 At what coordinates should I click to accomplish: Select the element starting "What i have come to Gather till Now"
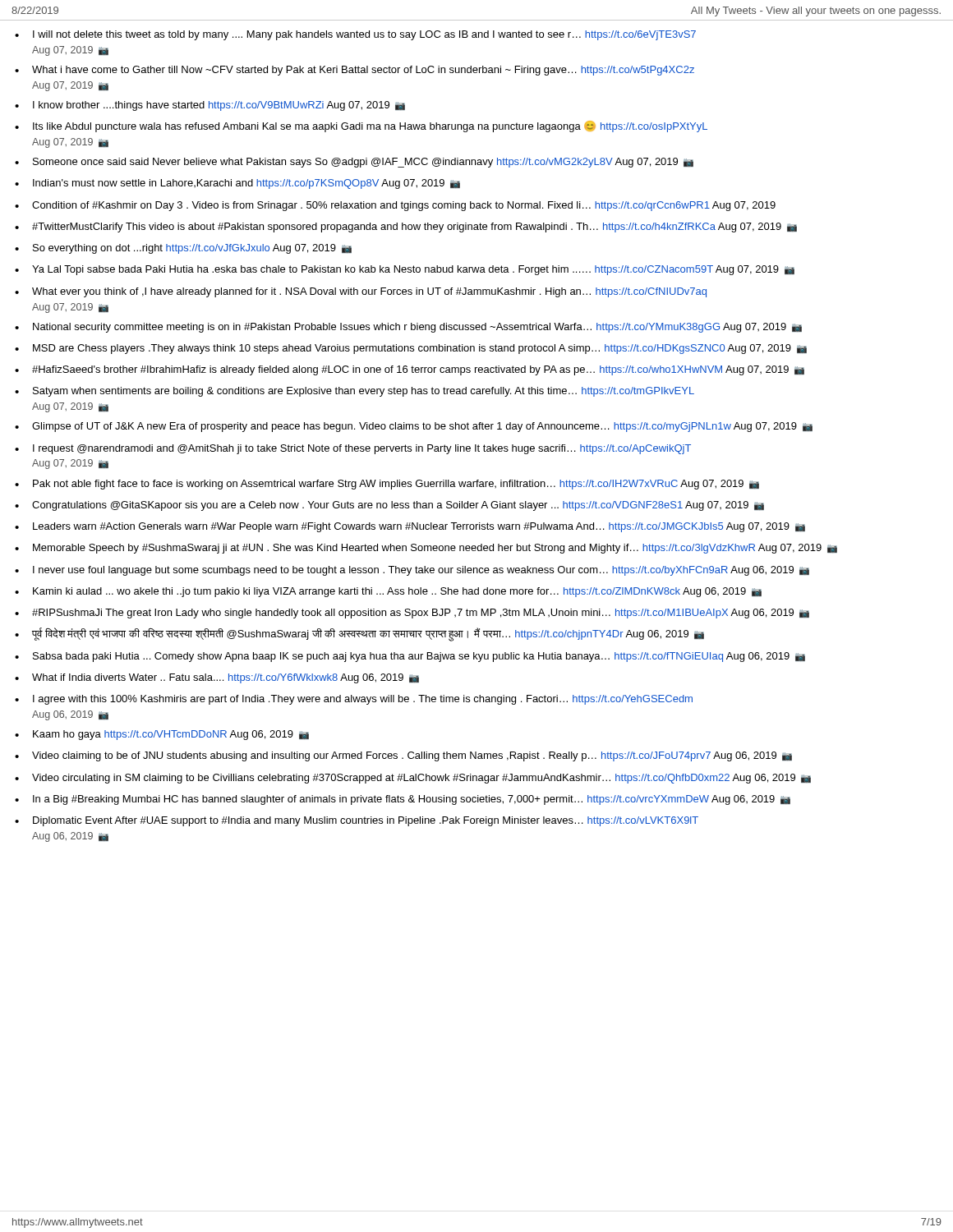click(485, 78)
